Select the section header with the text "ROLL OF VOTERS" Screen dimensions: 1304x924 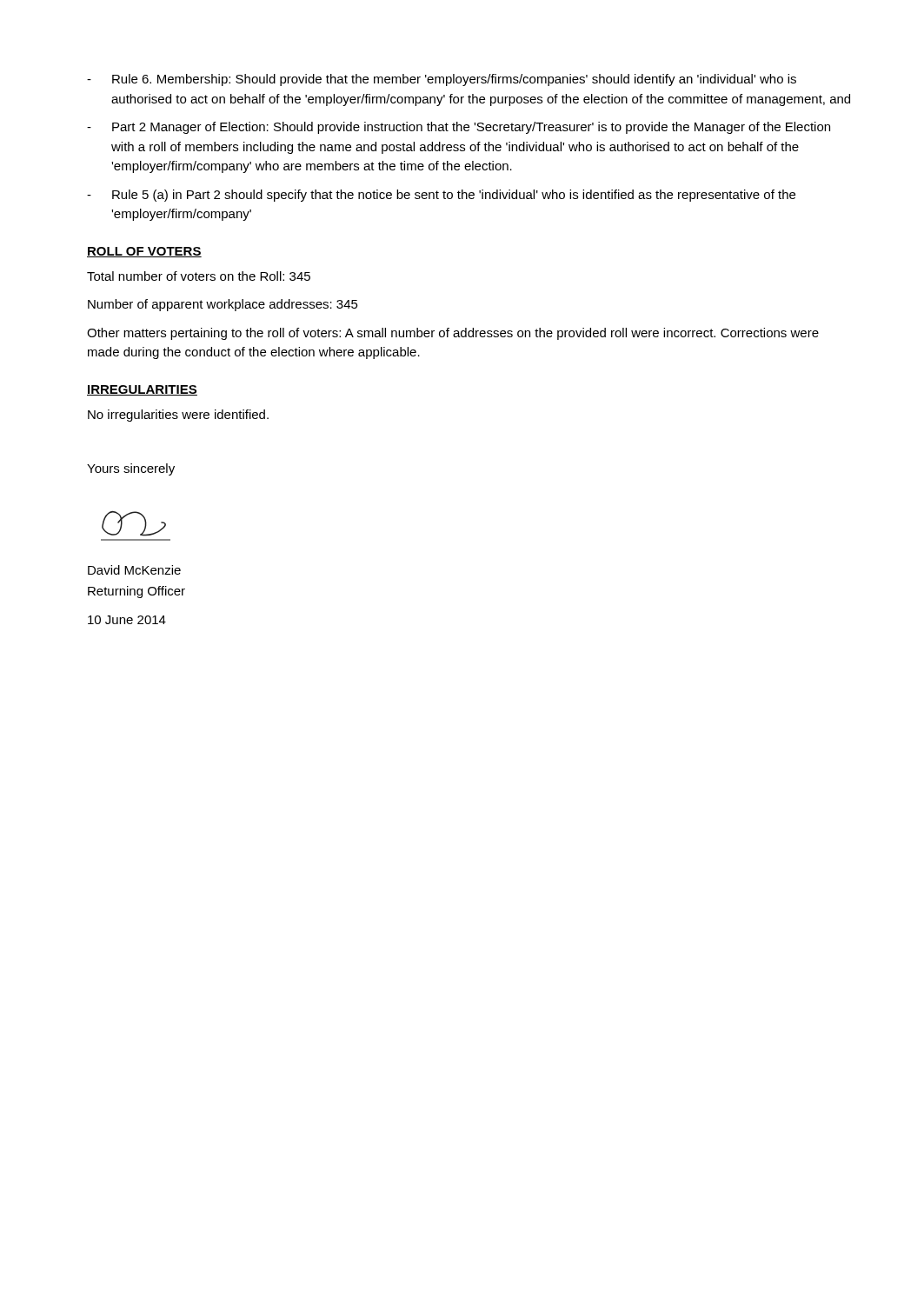coord(144,250)
